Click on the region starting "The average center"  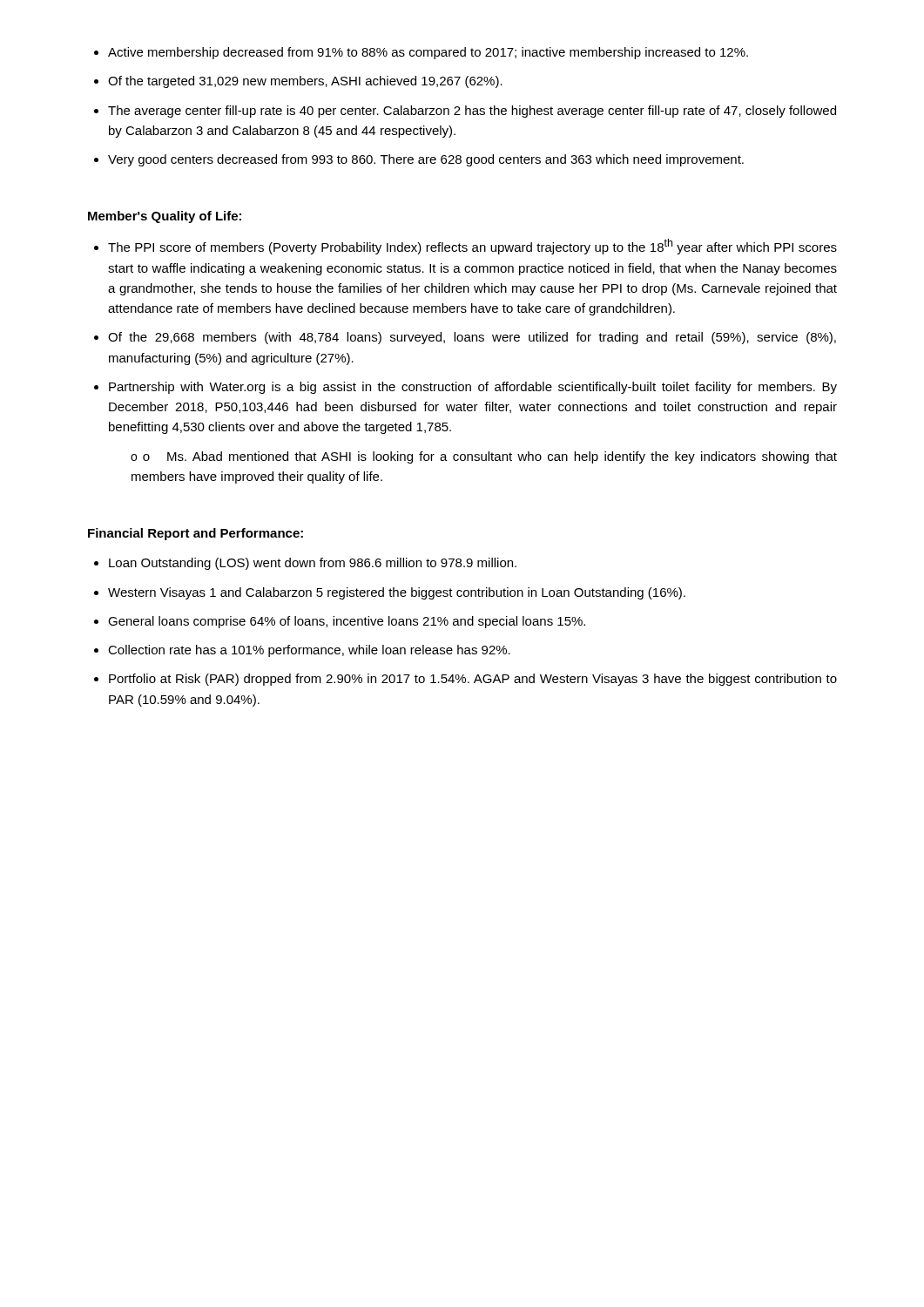[x=472, y=120]
